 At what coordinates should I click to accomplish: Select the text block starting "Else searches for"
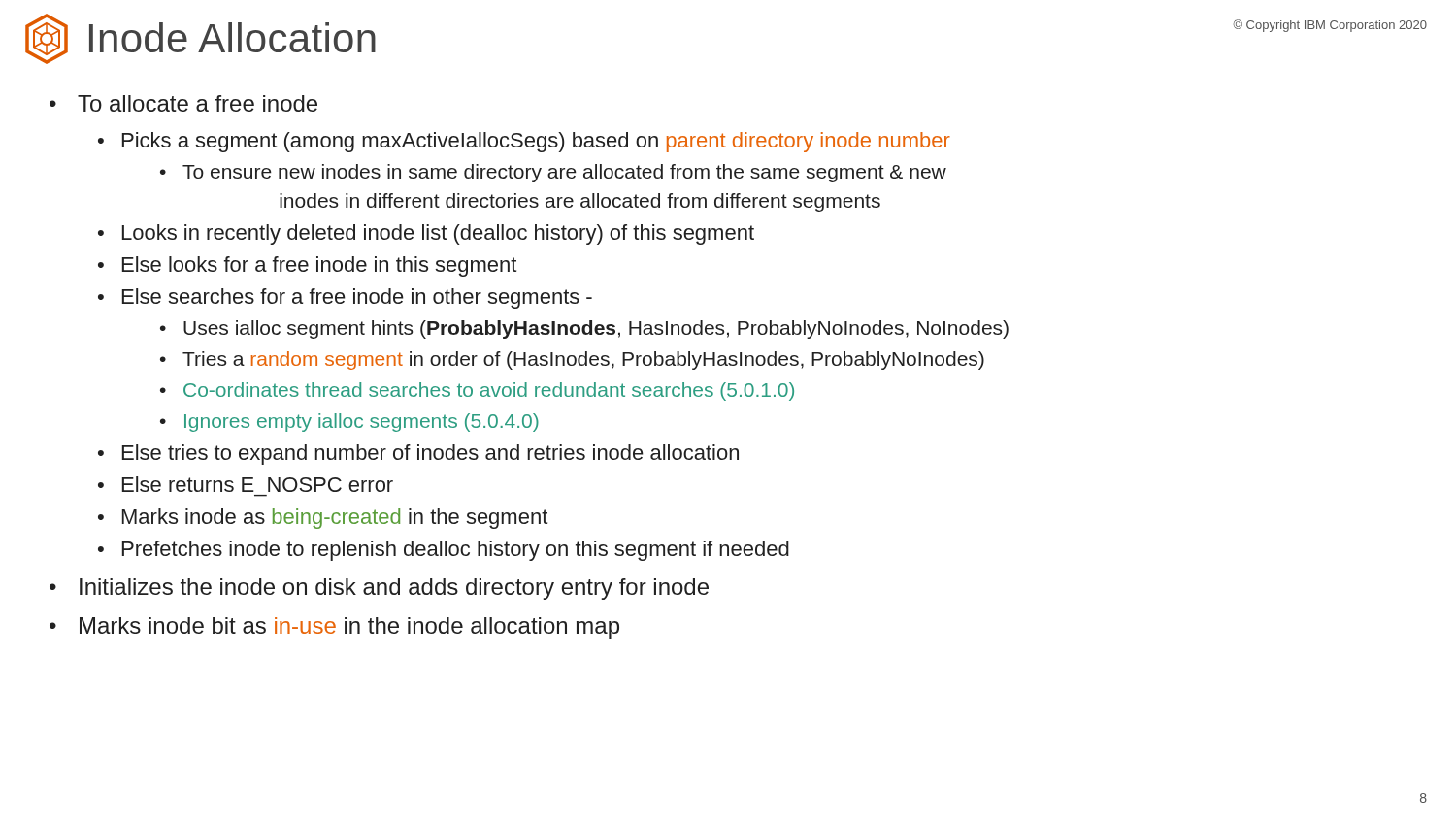click(x=764, y=360)
